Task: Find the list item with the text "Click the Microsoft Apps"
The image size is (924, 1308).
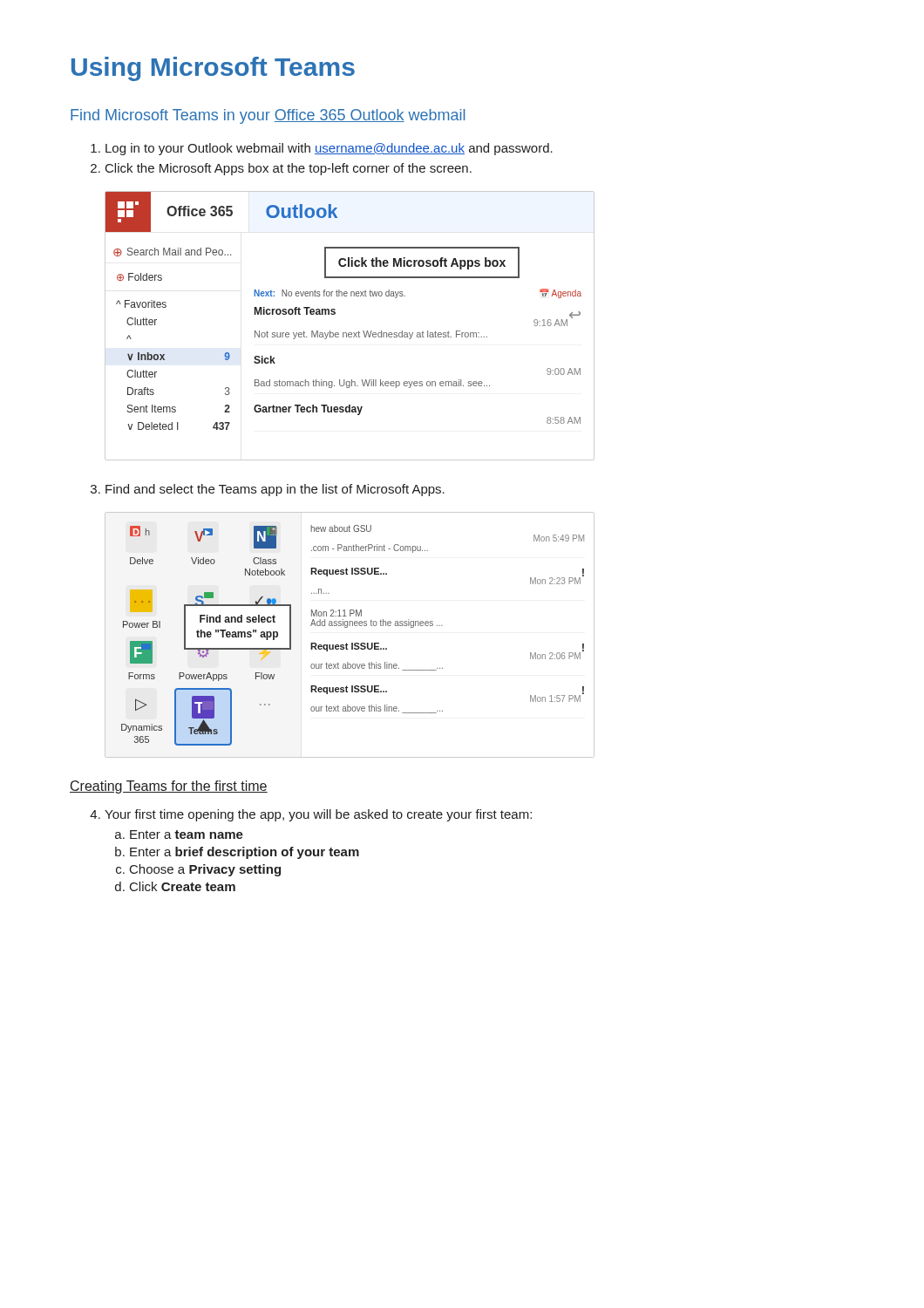Action: coord(479,168)
